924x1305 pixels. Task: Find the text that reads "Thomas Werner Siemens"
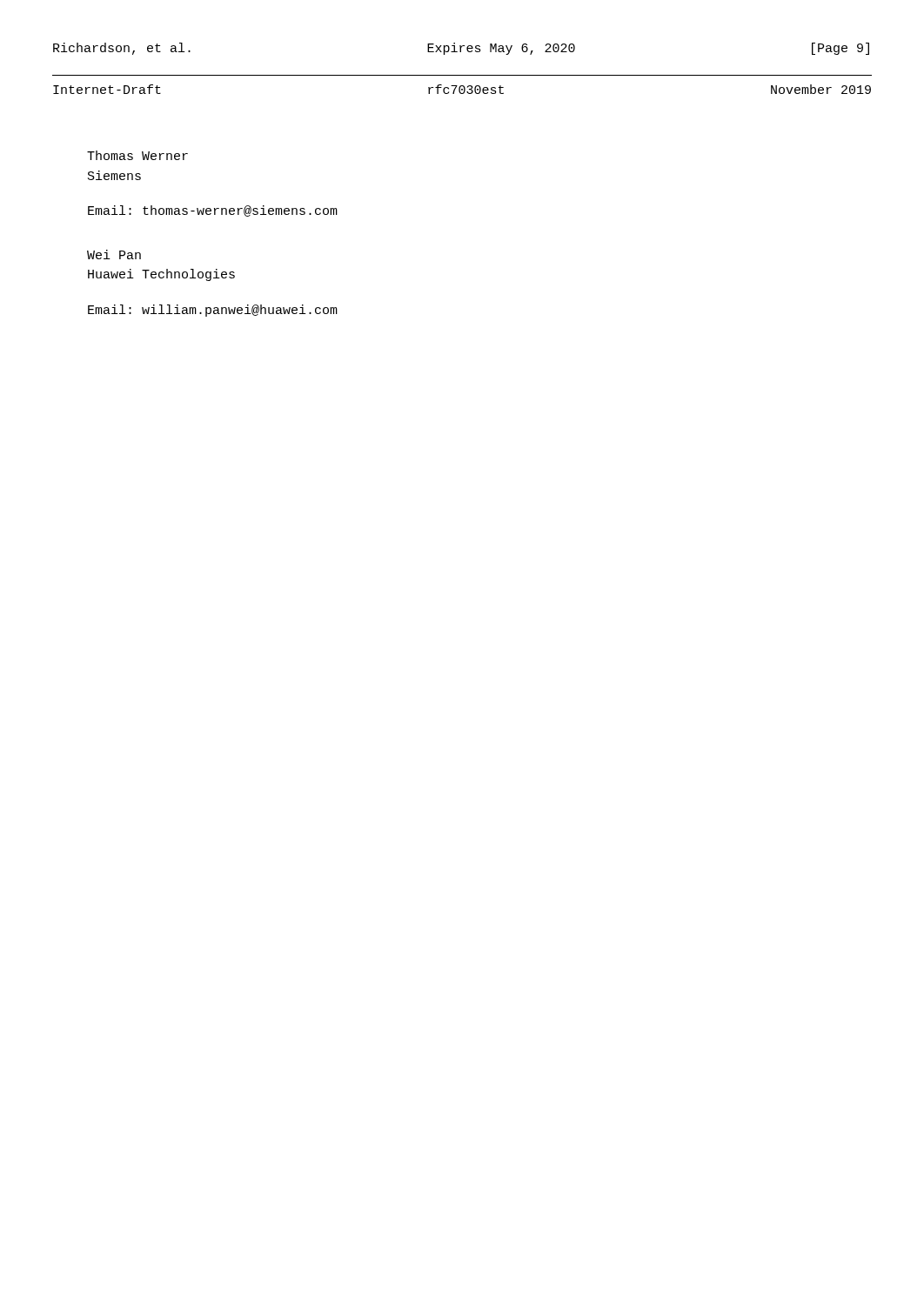[x=138, y=167]
